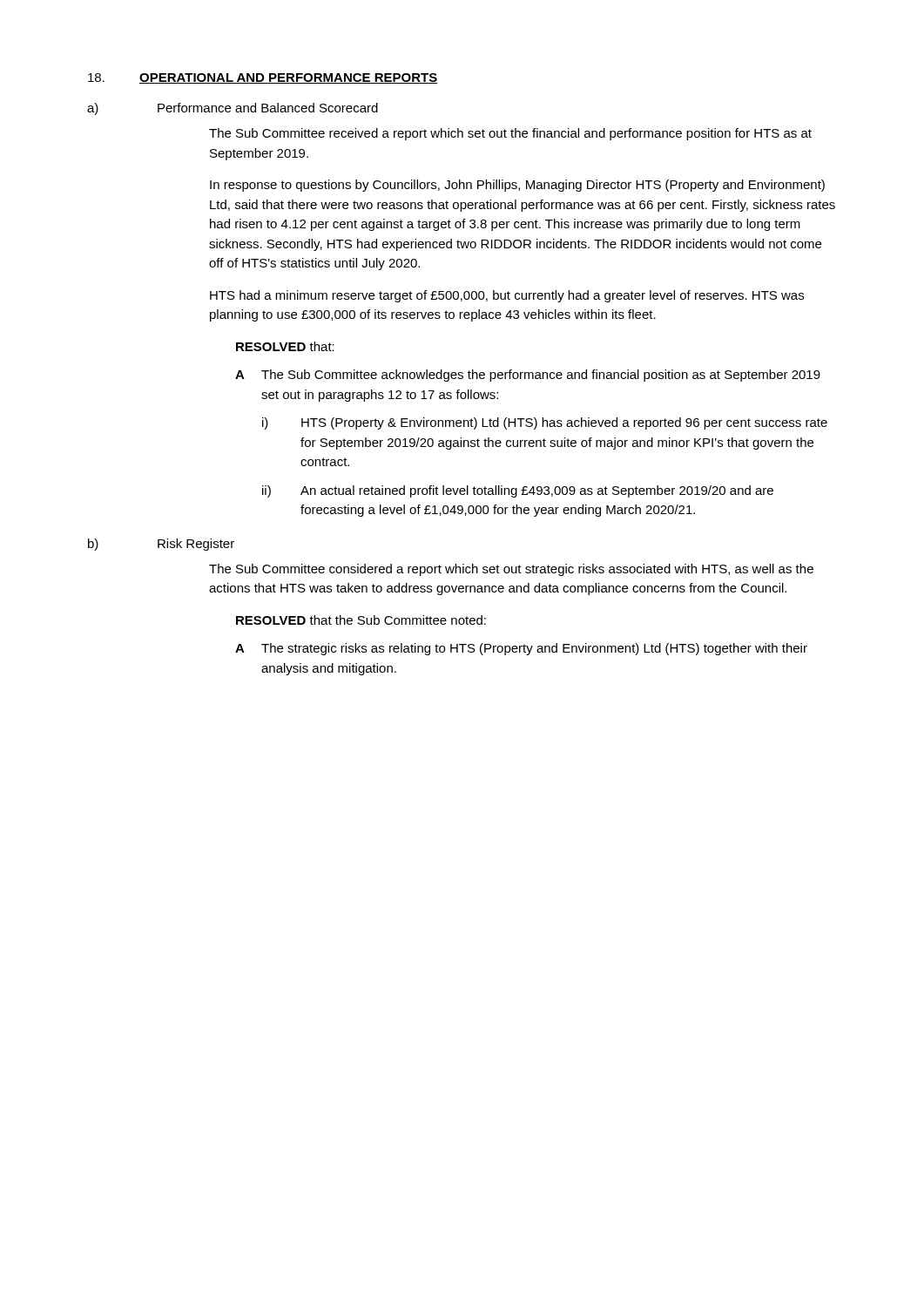Click on the element starting "18. OPERATIONAL AND PERFORMANCE REPORTS"
This screenshot has width=924, height=1307.
(262, 77)
